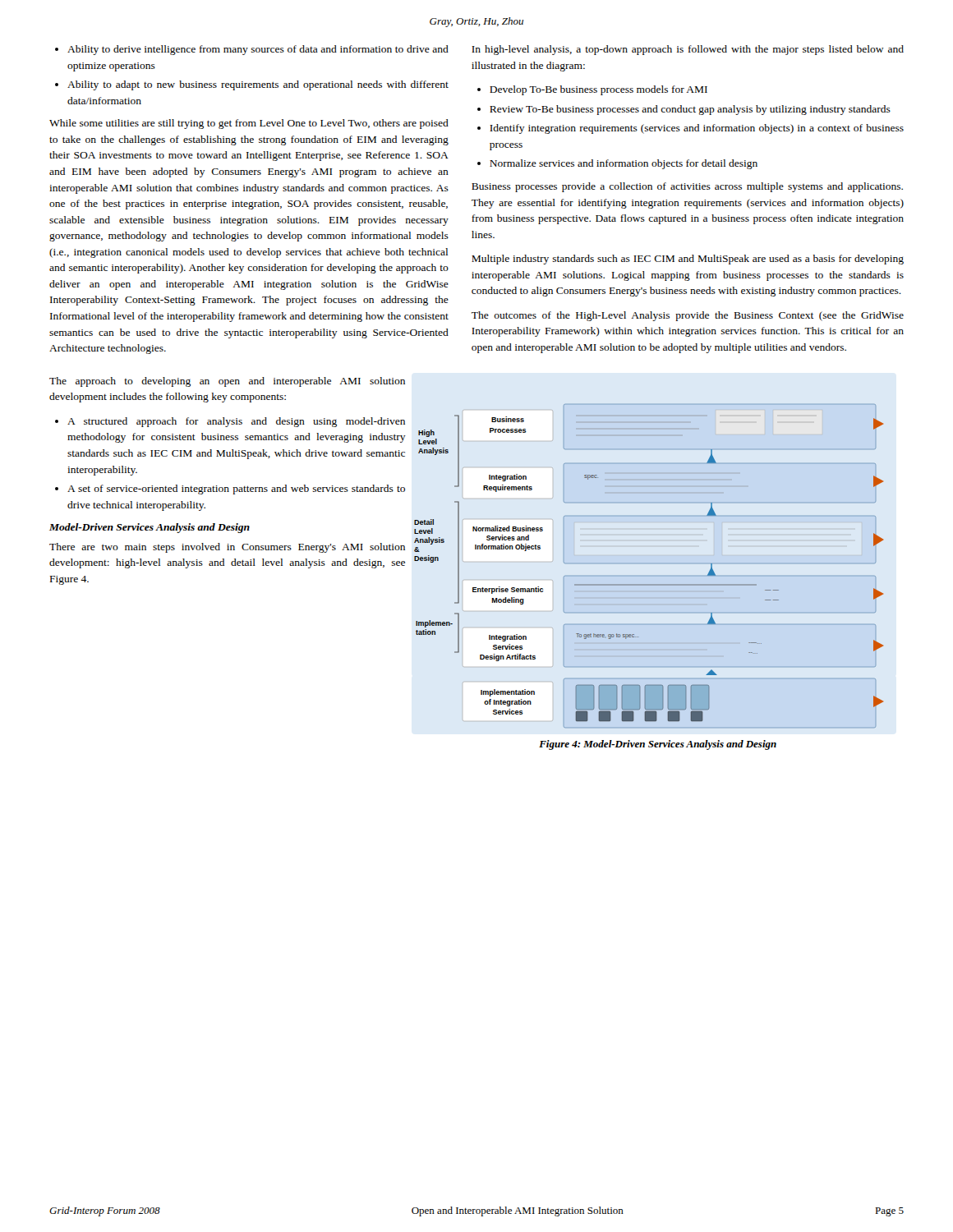
Task: Select the flowchart
Action: click(658, 553)
